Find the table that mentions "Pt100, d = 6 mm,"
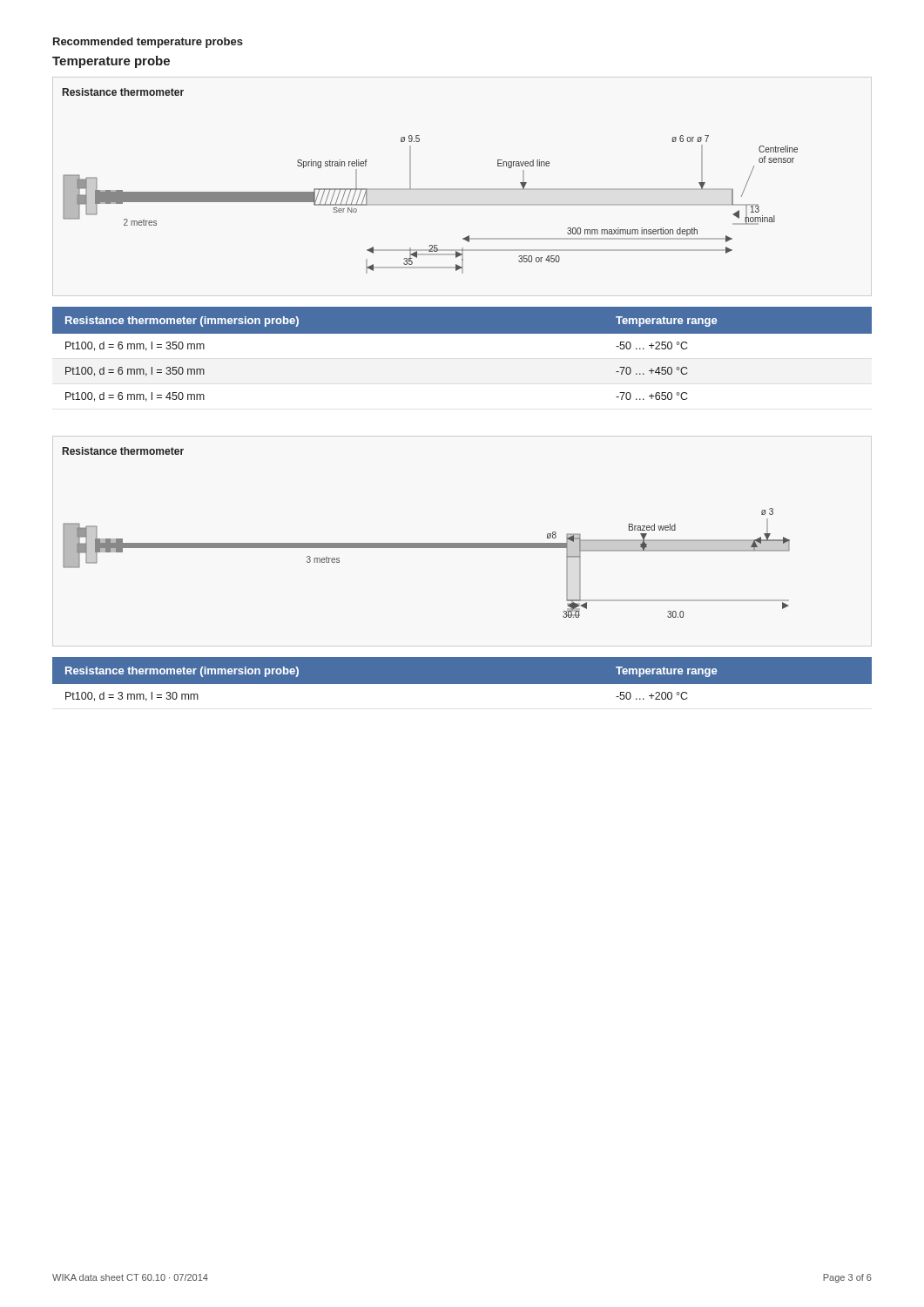This screenshot has width=924, height=1307. 462,358
